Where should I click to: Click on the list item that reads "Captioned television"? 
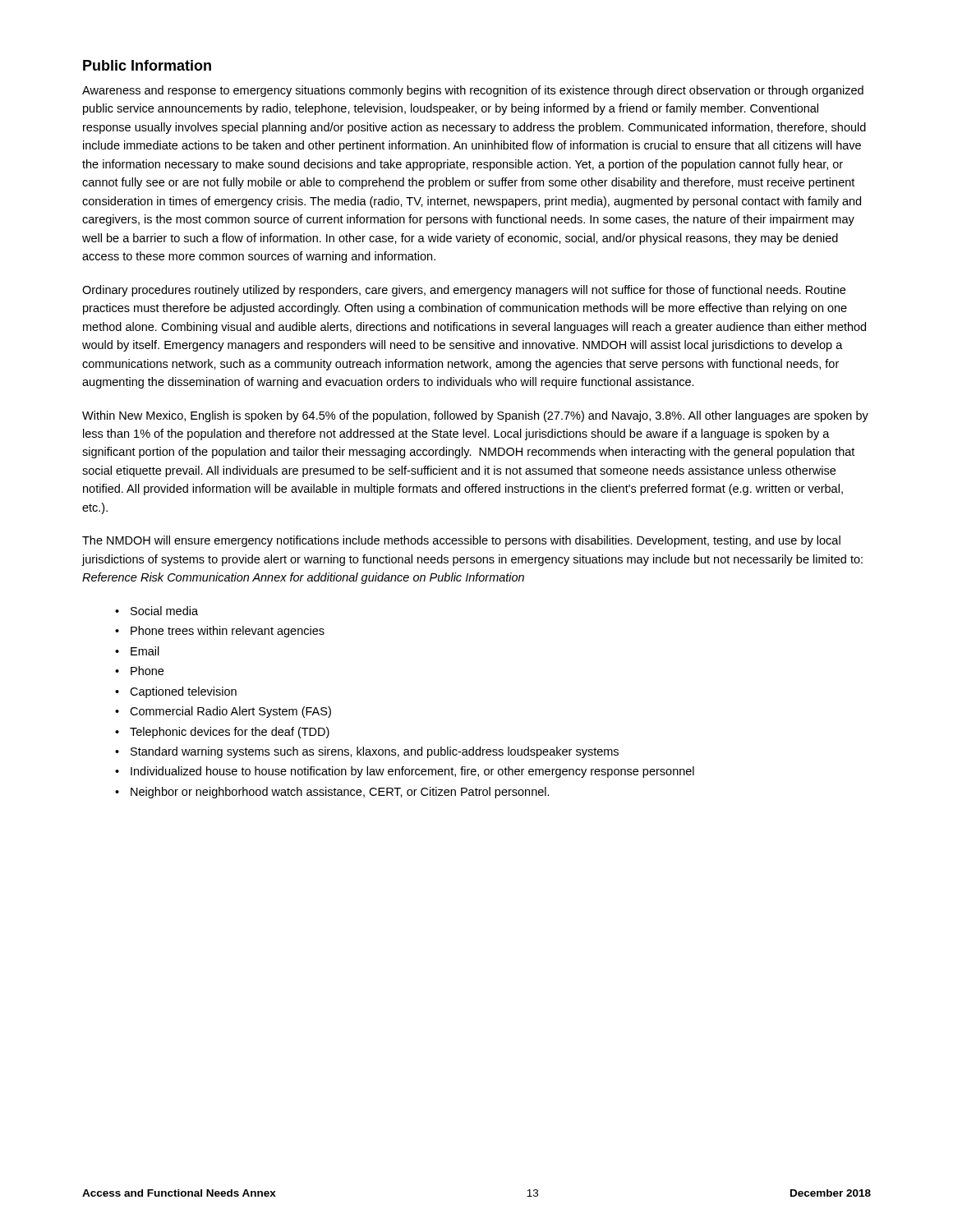click(183, 691)
